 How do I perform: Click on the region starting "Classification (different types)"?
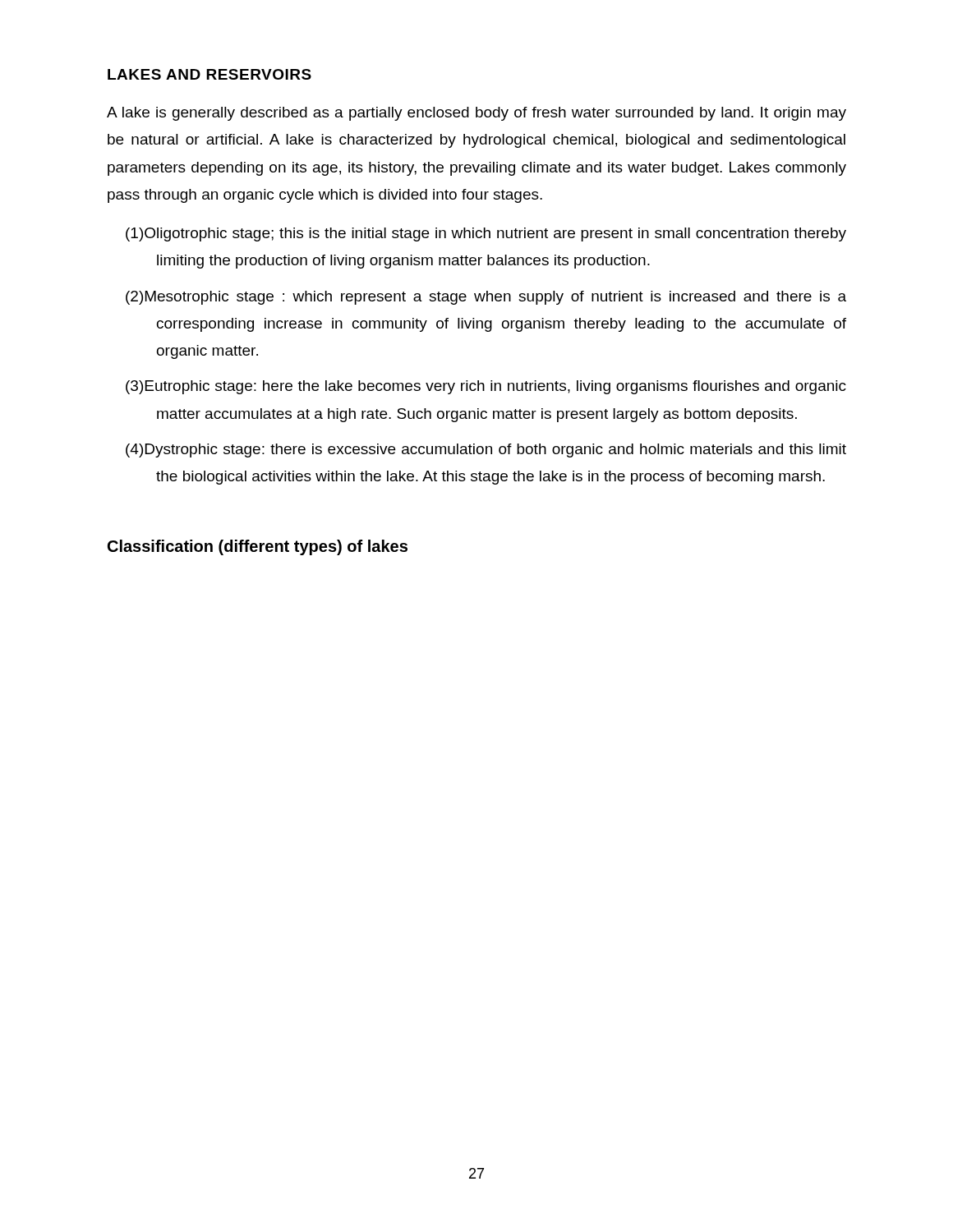[257, 546]
